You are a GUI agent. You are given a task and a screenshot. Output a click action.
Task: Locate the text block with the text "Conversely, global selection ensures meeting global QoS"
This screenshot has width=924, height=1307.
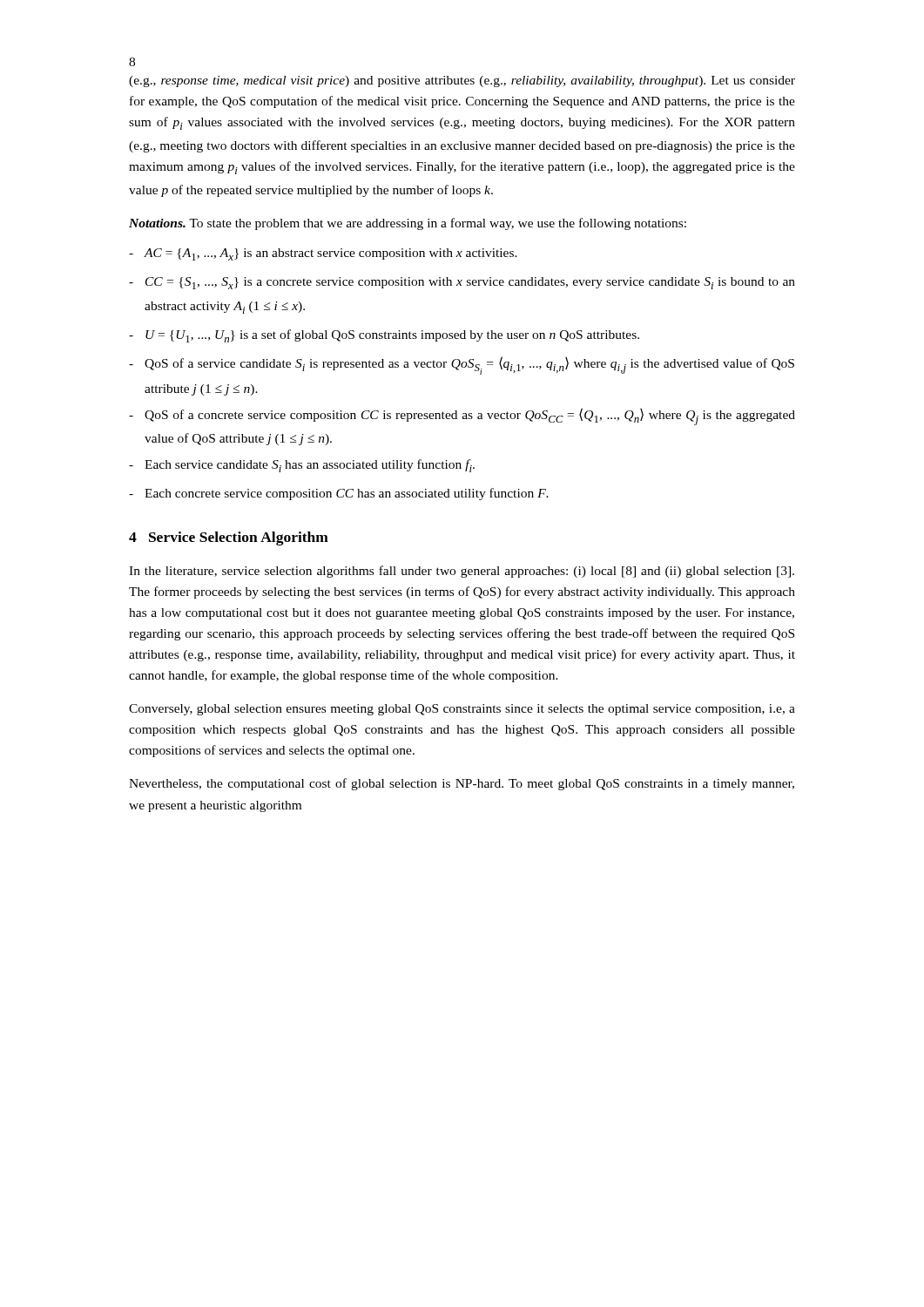[462, 730]
